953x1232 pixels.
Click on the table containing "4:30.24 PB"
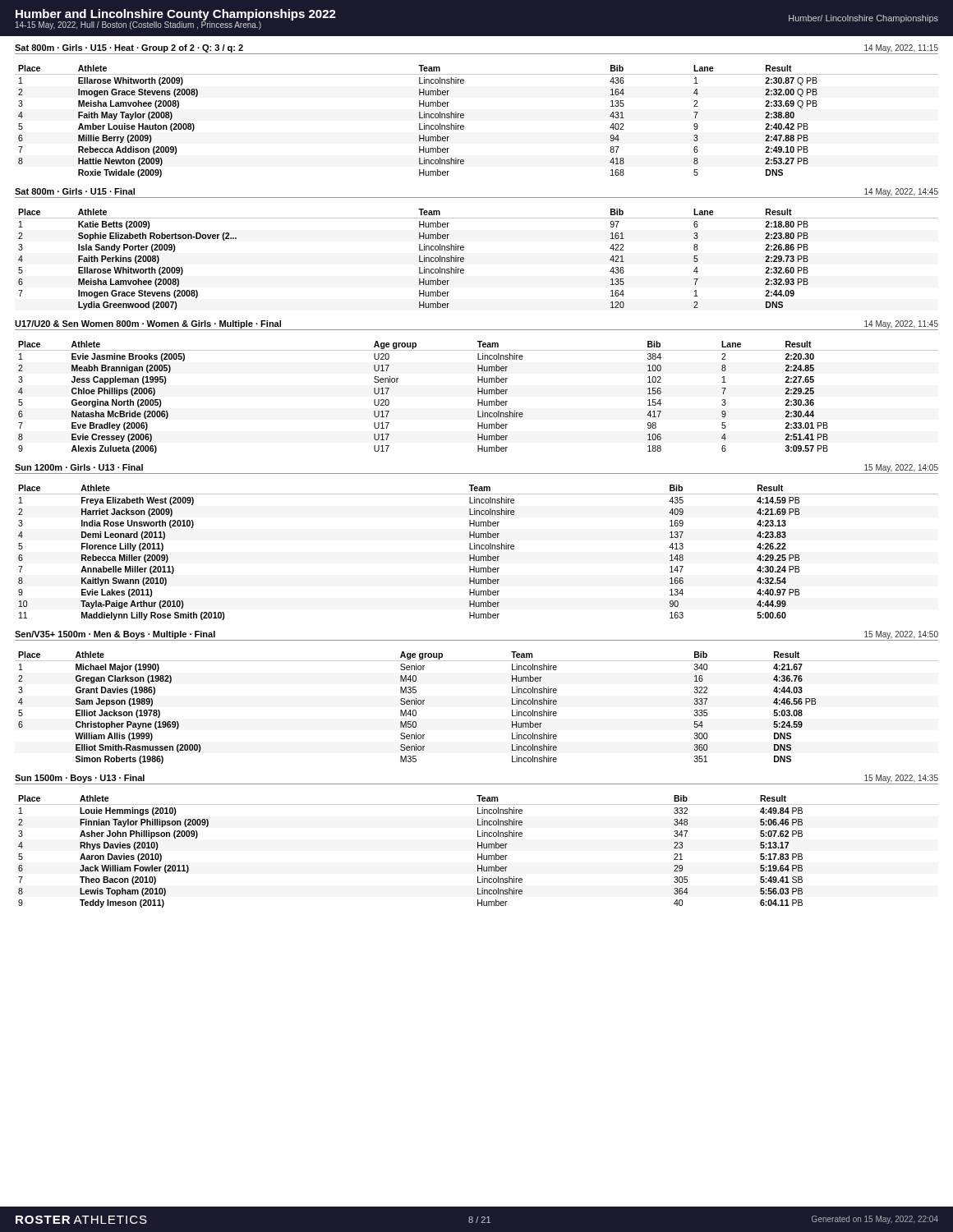[x=476, y=552]
